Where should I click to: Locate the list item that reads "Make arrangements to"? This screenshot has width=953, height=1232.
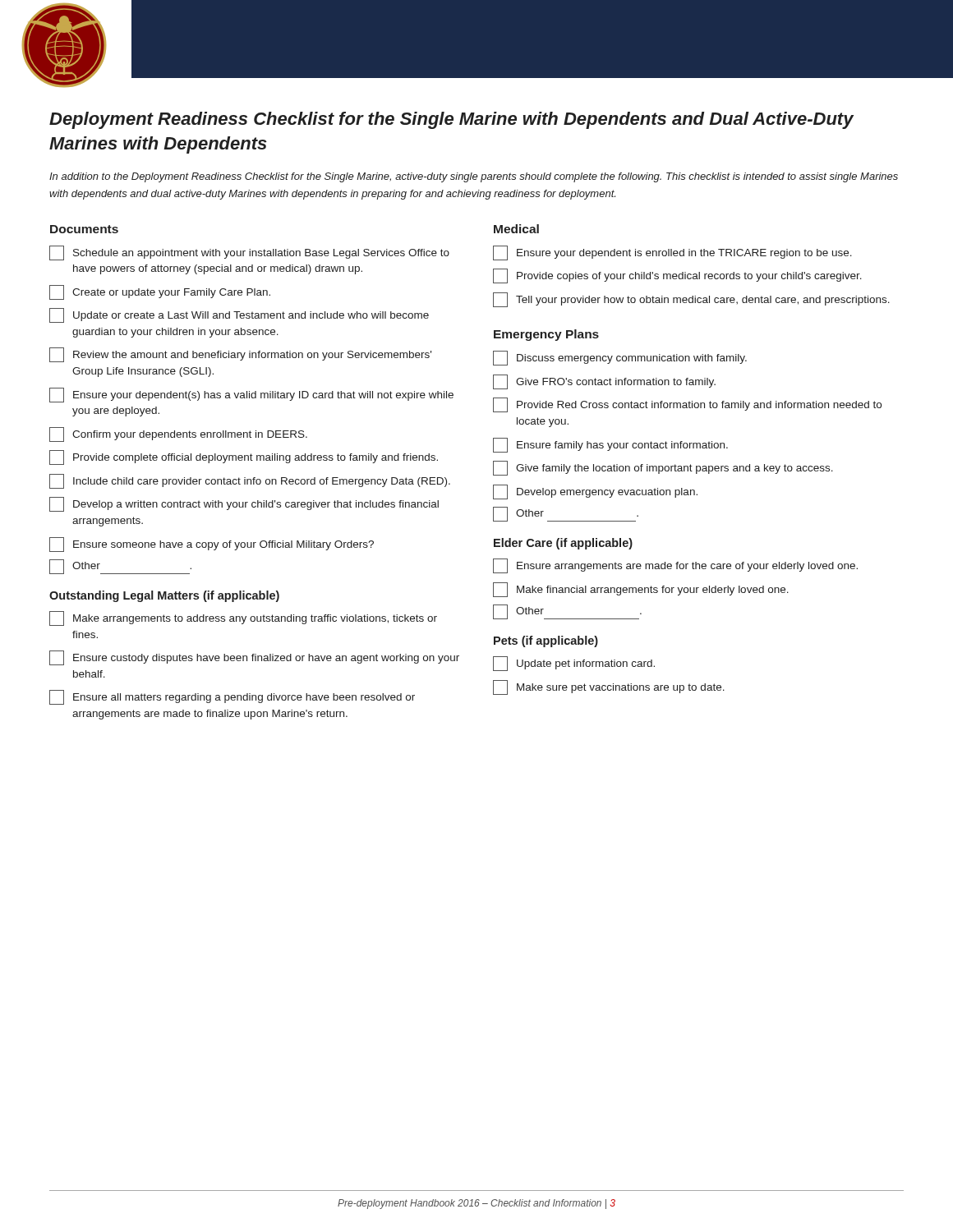click(x=255, y=626)
